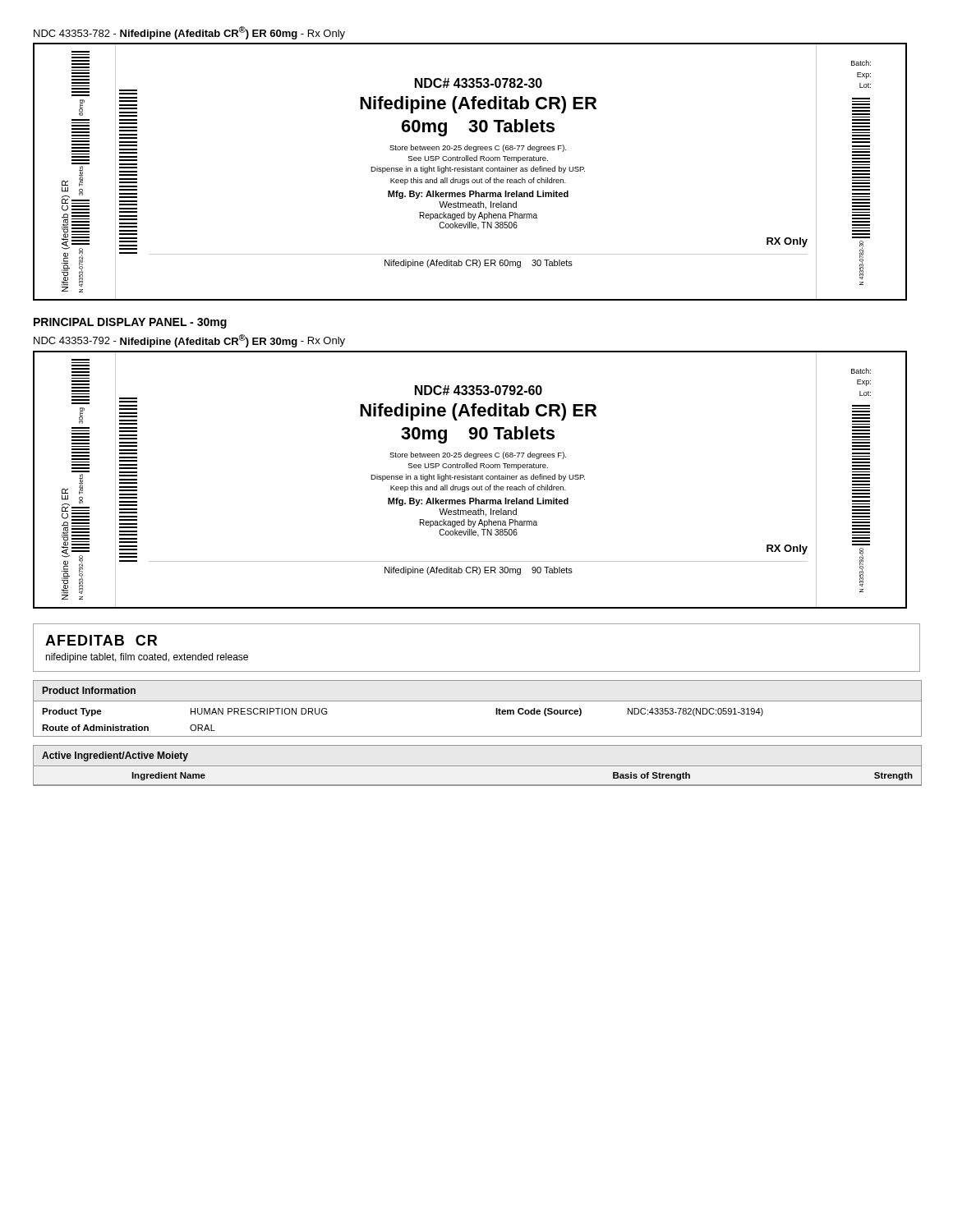Locate the table with the text "Basis of Strength"

(477, 765)
